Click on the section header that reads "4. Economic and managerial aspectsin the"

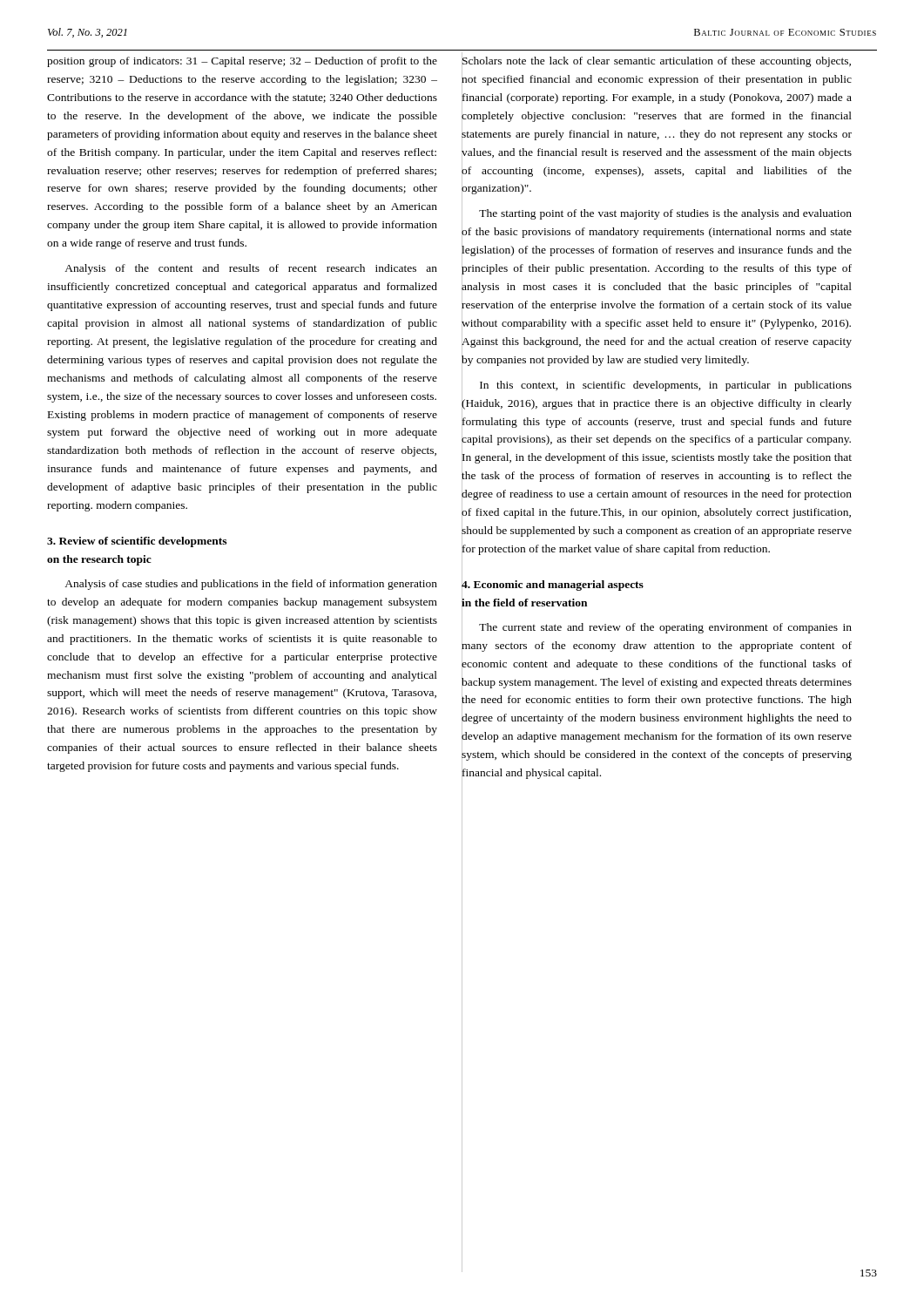657,594
